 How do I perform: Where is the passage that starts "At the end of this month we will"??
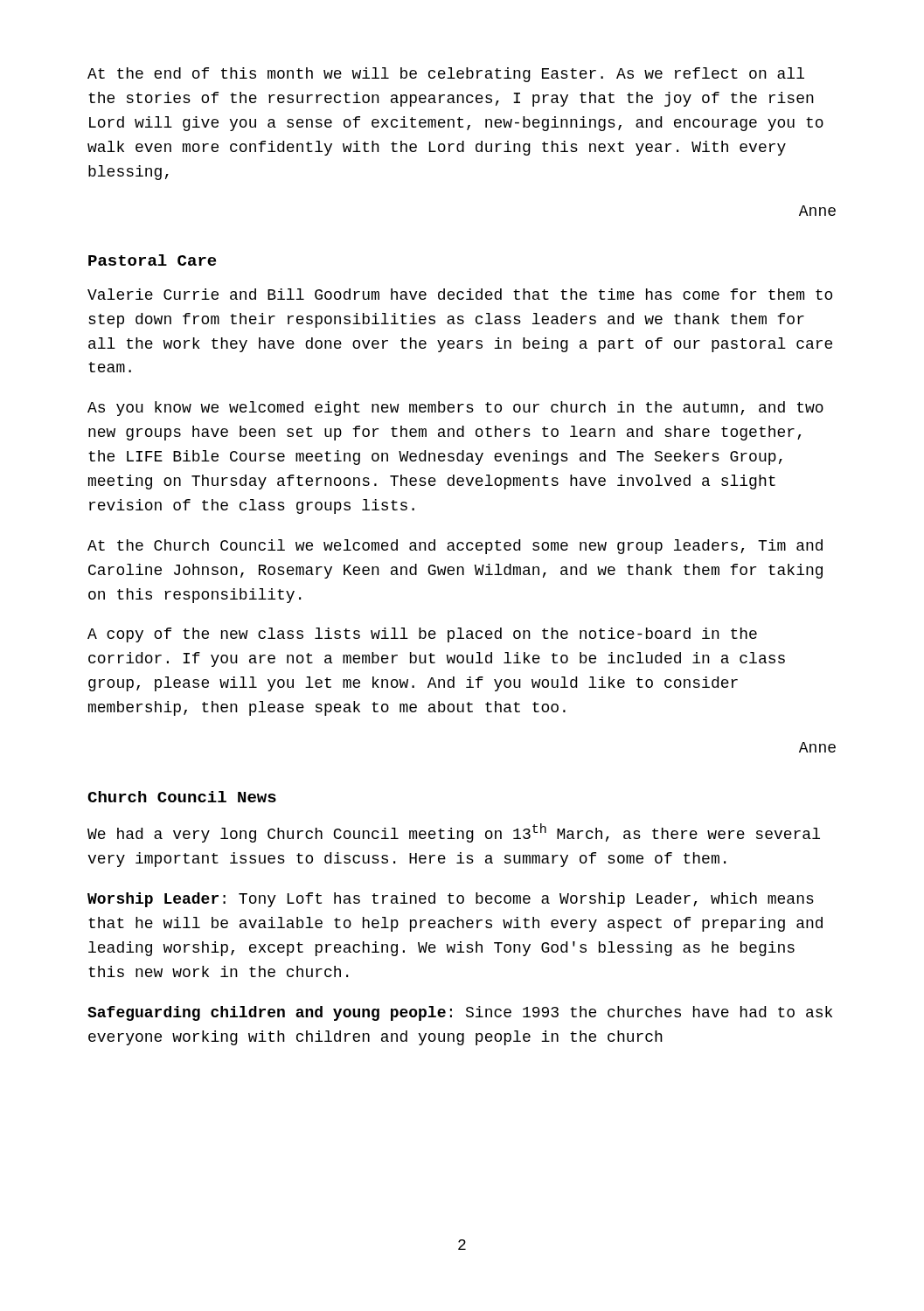click(x=456, y=123)
